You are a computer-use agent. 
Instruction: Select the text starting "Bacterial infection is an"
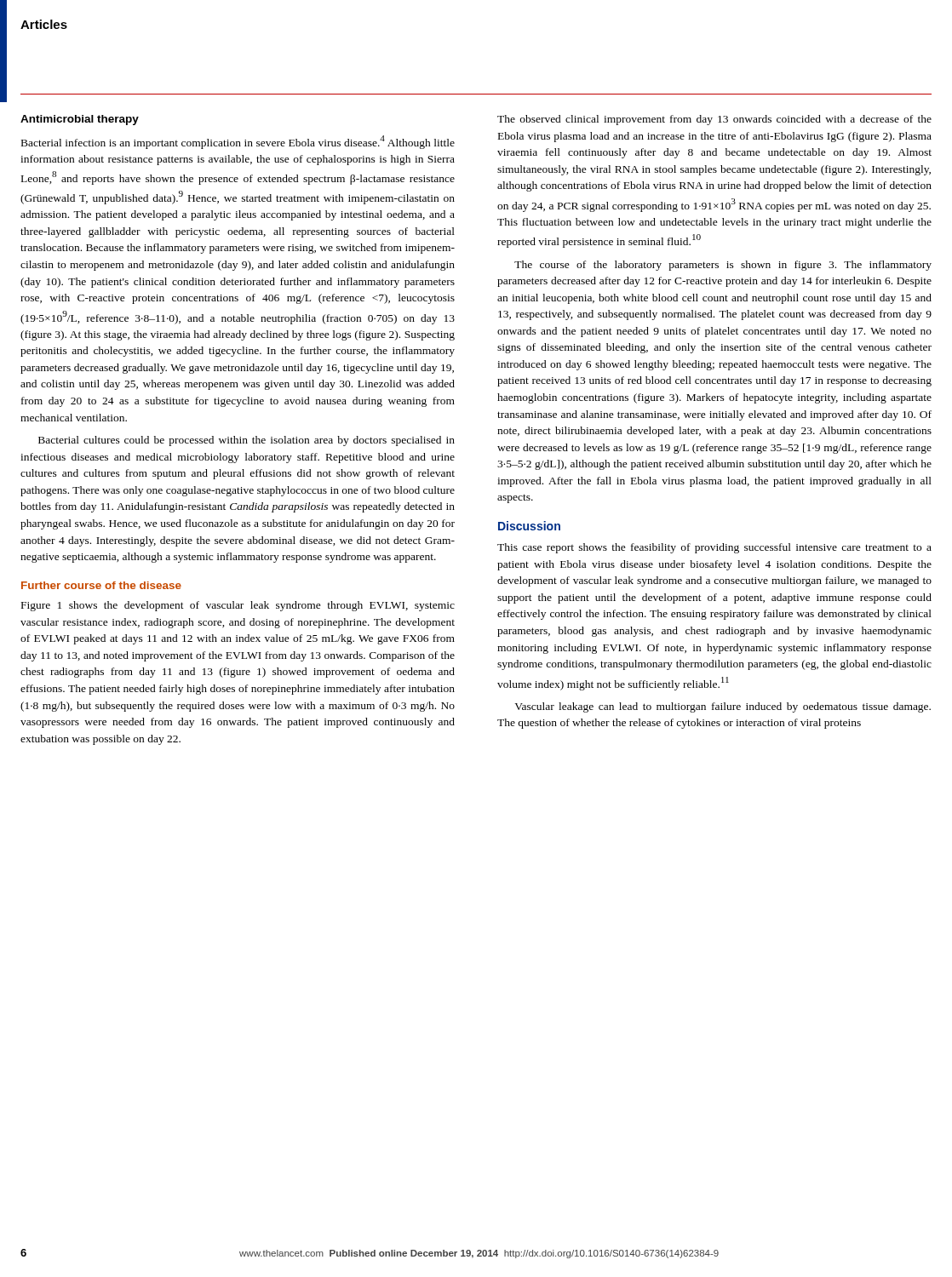pos(238,278)
